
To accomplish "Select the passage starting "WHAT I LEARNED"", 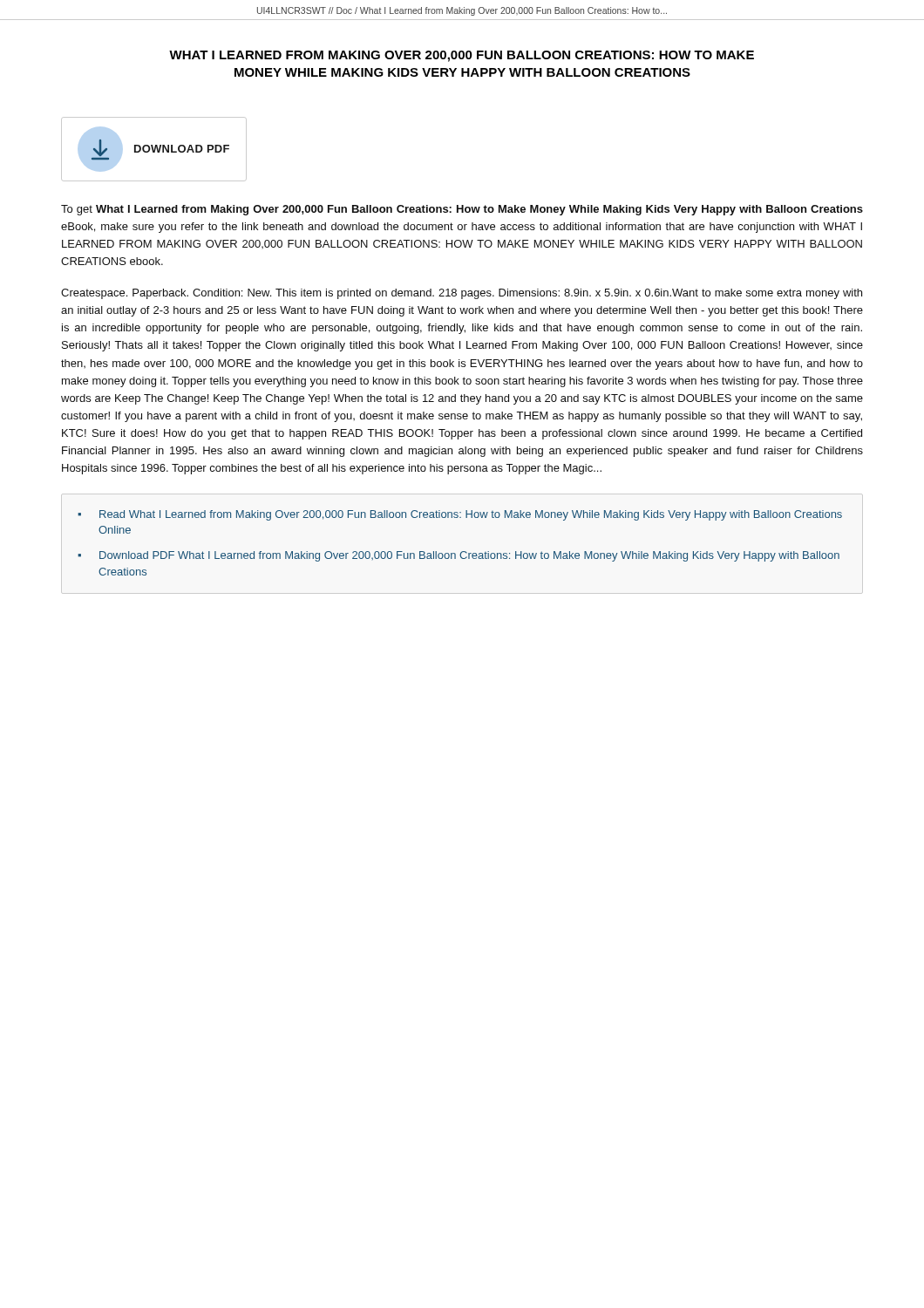I will (462, 64).
